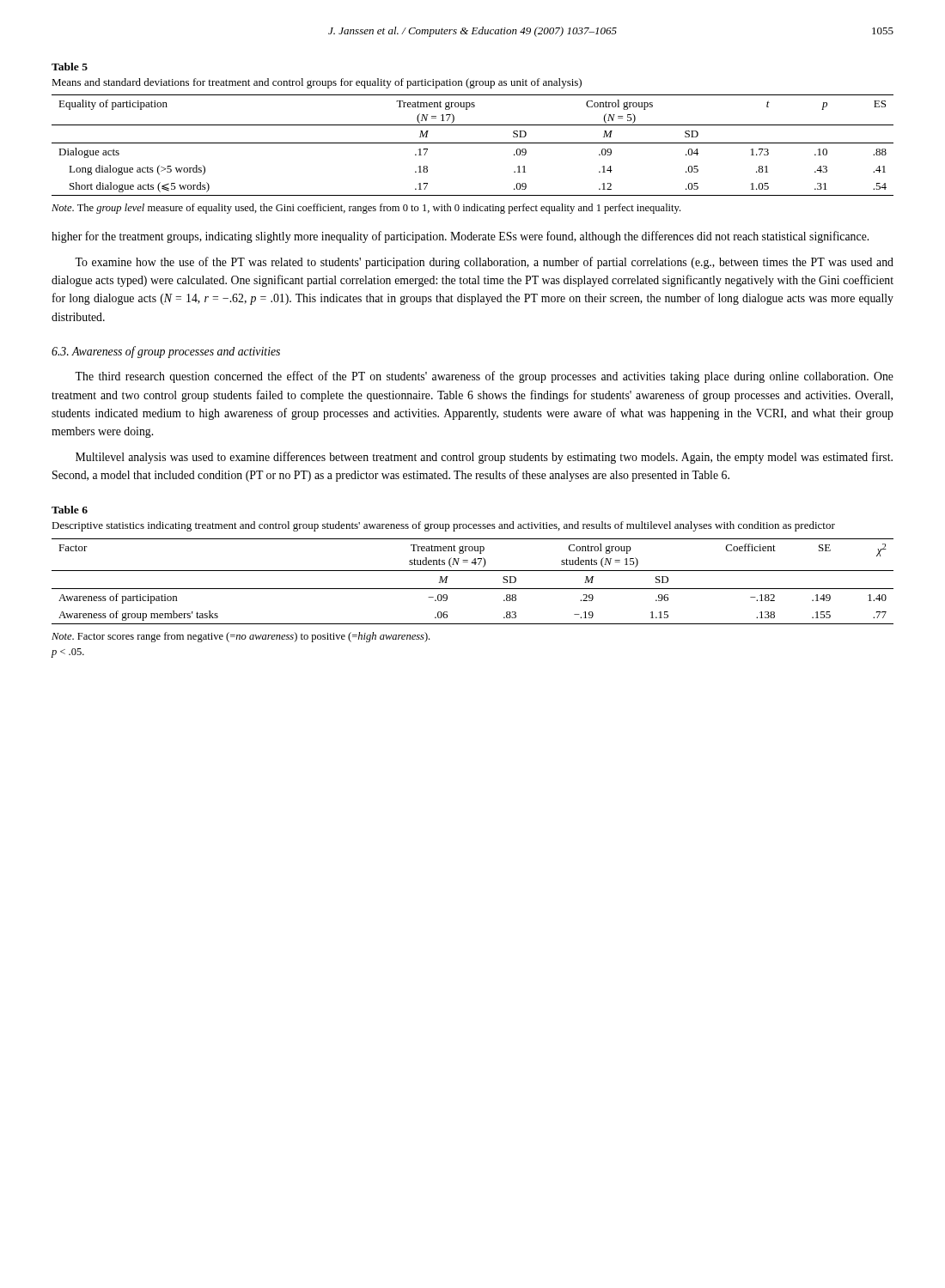The height and width of the screenshot is (1288, 945).
Task: Locate the footnote with the text "Note. The group level"
Action: click(x=366, y=208)
